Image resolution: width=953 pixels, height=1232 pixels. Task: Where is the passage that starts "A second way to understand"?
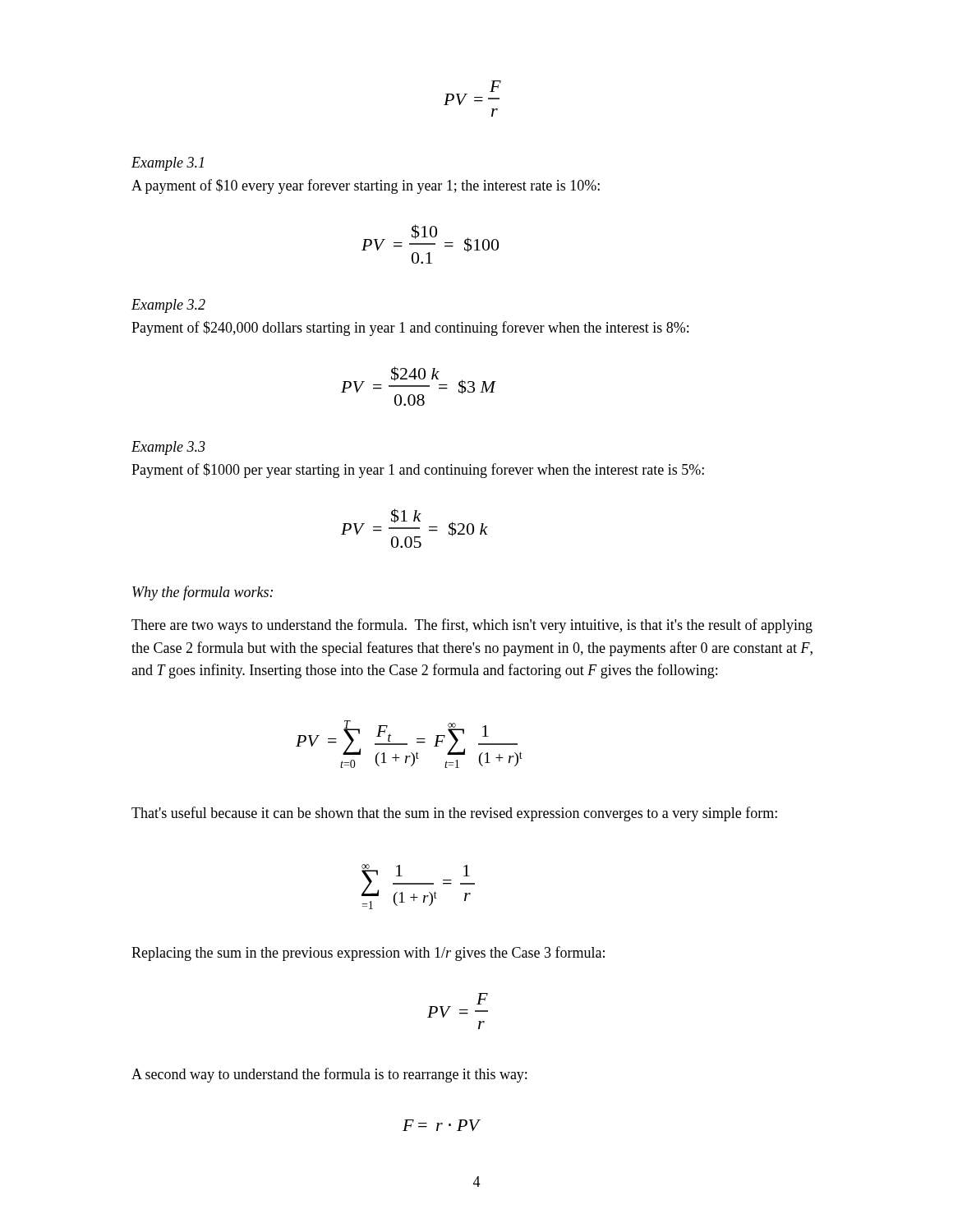[330, 1074]
